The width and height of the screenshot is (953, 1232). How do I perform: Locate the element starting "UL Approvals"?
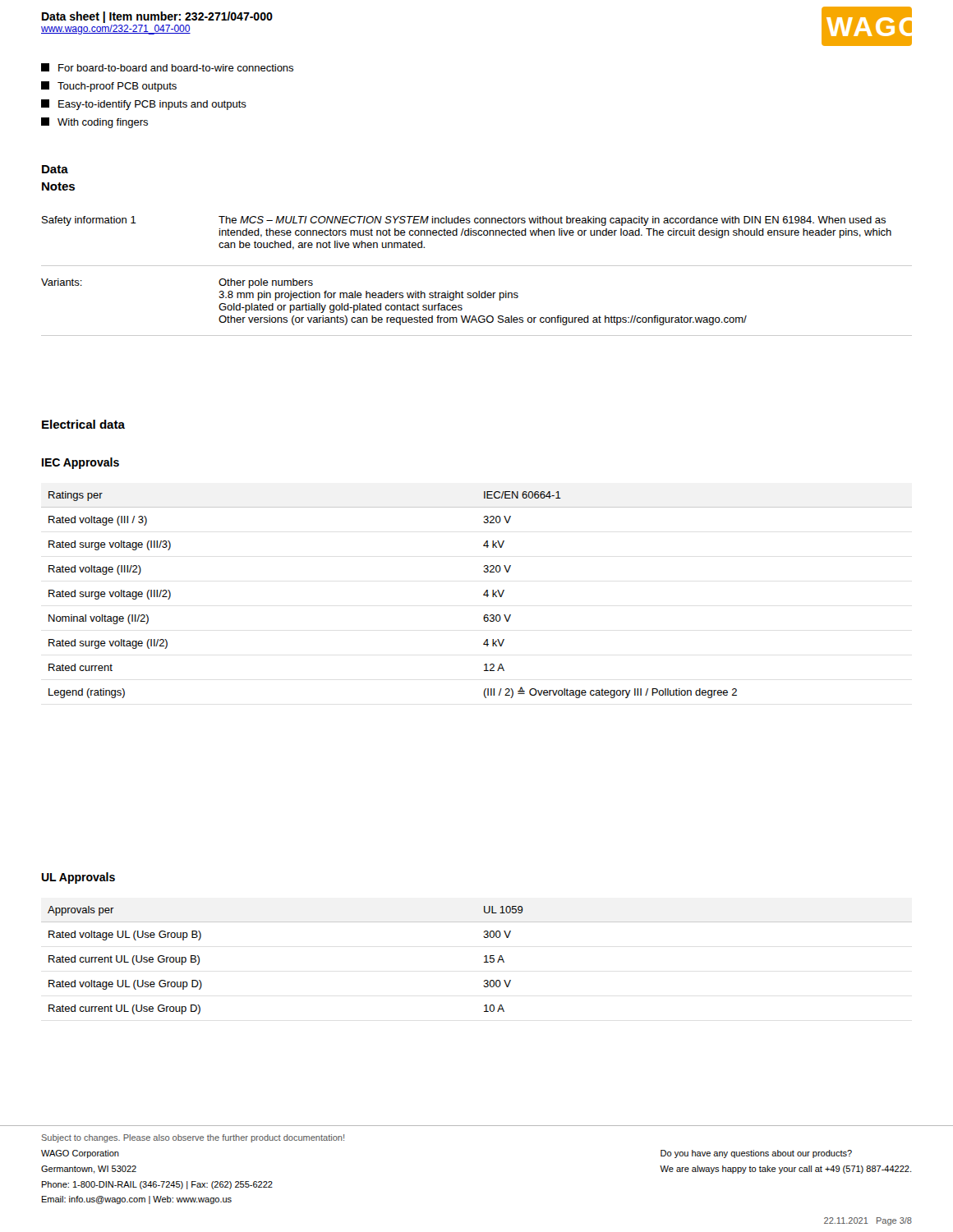(78, 877)
